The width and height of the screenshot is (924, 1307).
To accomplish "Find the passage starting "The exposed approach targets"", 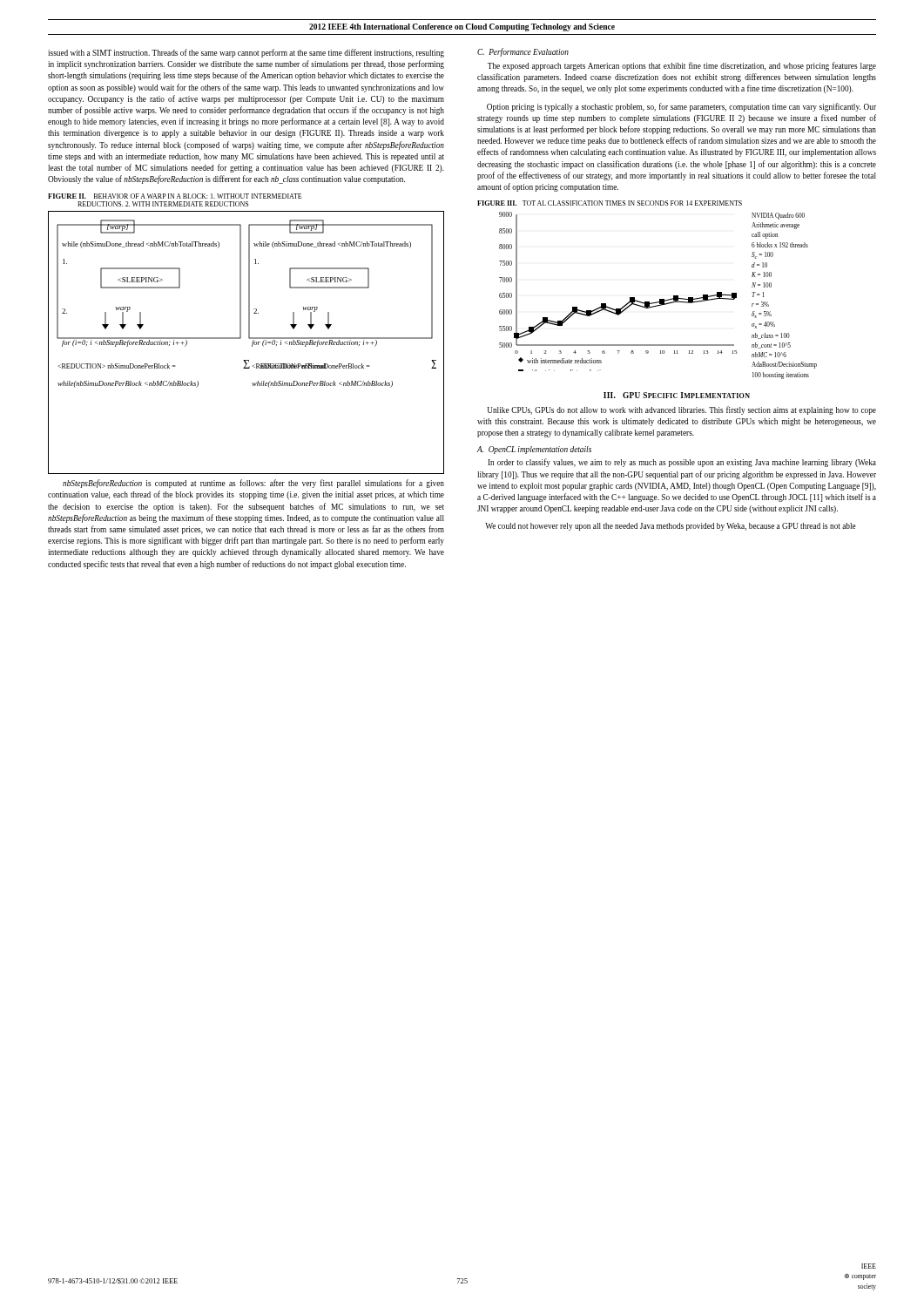I will click(x=677, y=78).
